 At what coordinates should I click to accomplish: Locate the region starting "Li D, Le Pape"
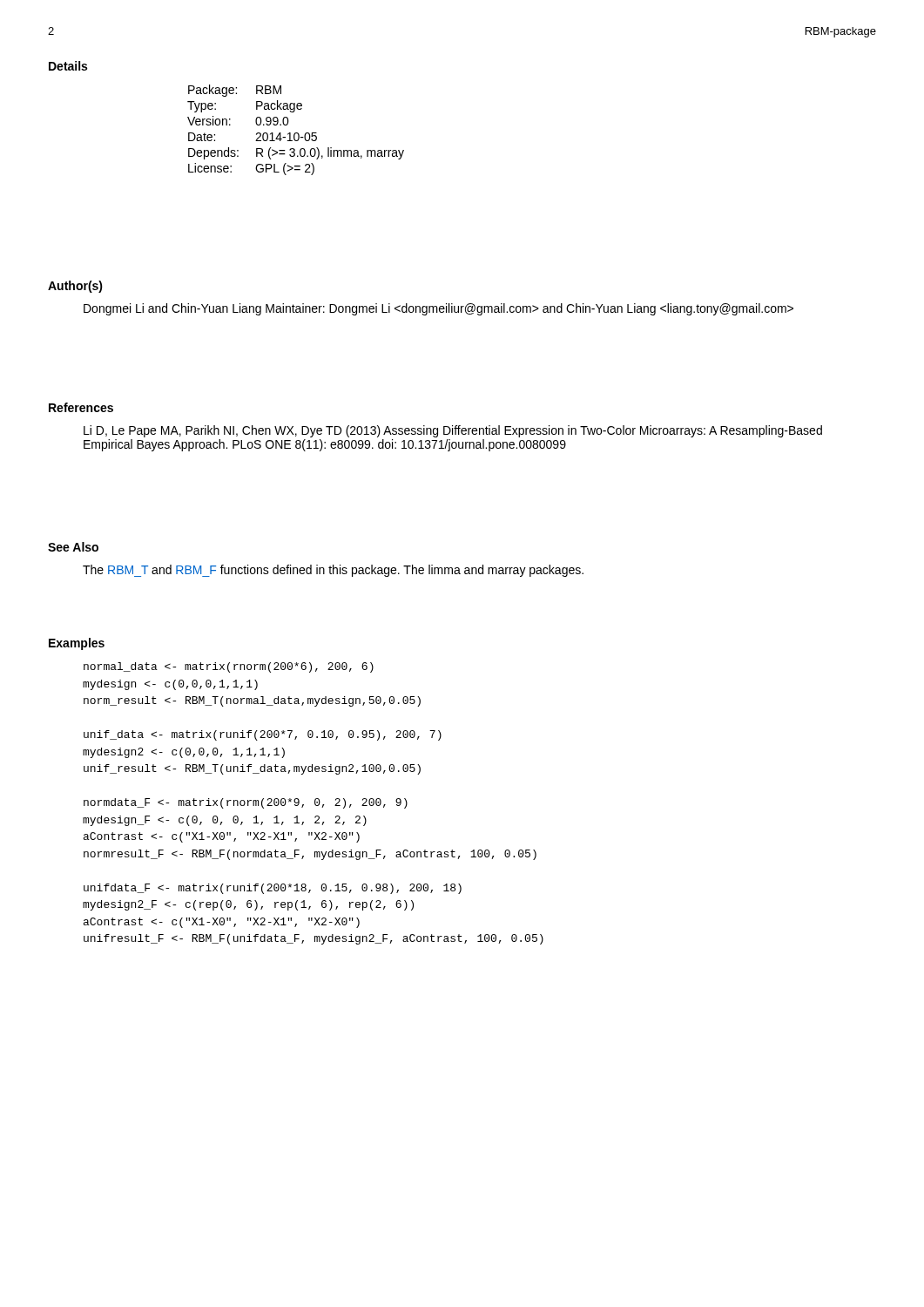coord(453,437)
